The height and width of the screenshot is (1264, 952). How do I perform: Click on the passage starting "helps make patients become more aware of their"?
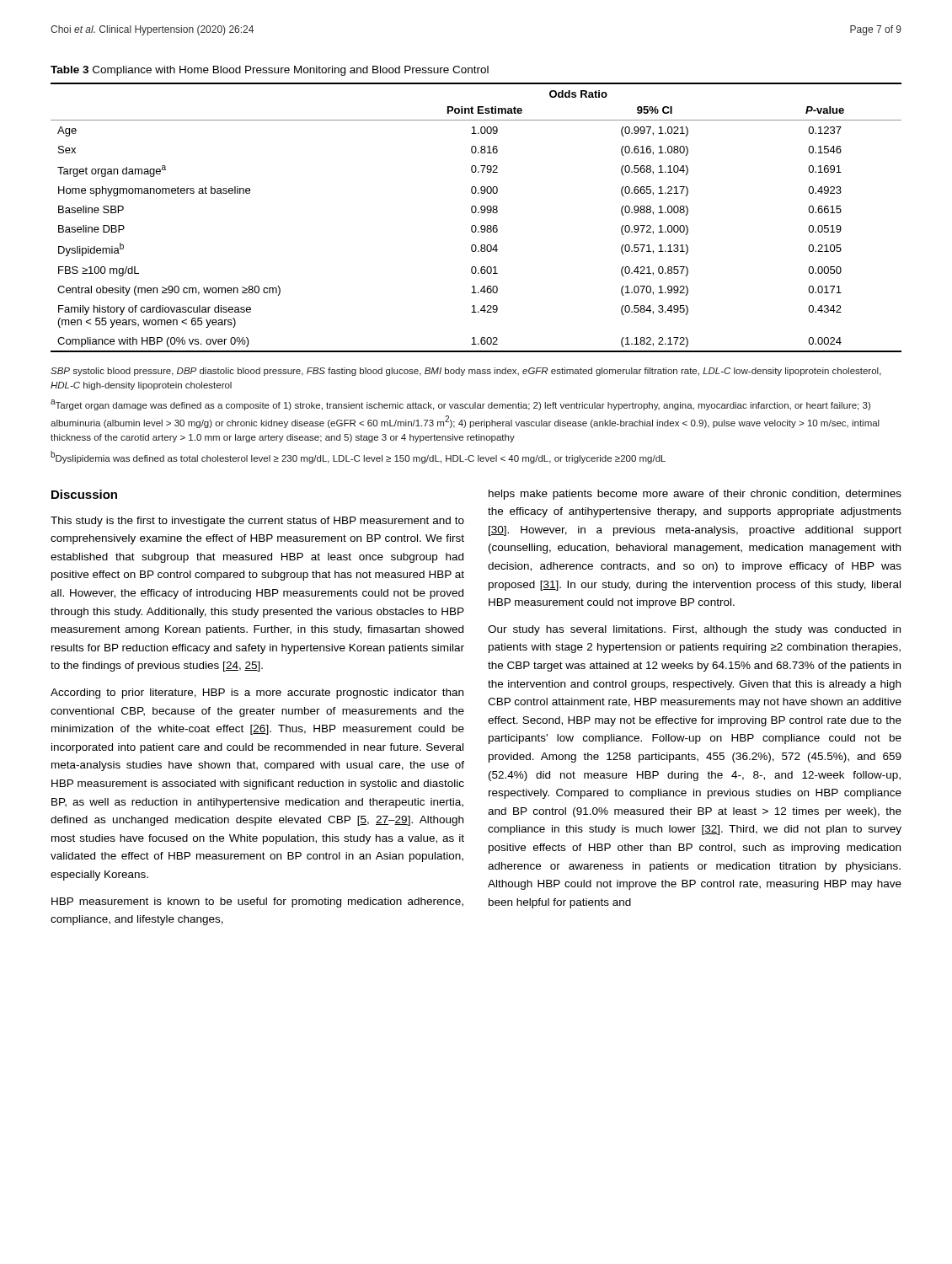[x=695, y=698]
